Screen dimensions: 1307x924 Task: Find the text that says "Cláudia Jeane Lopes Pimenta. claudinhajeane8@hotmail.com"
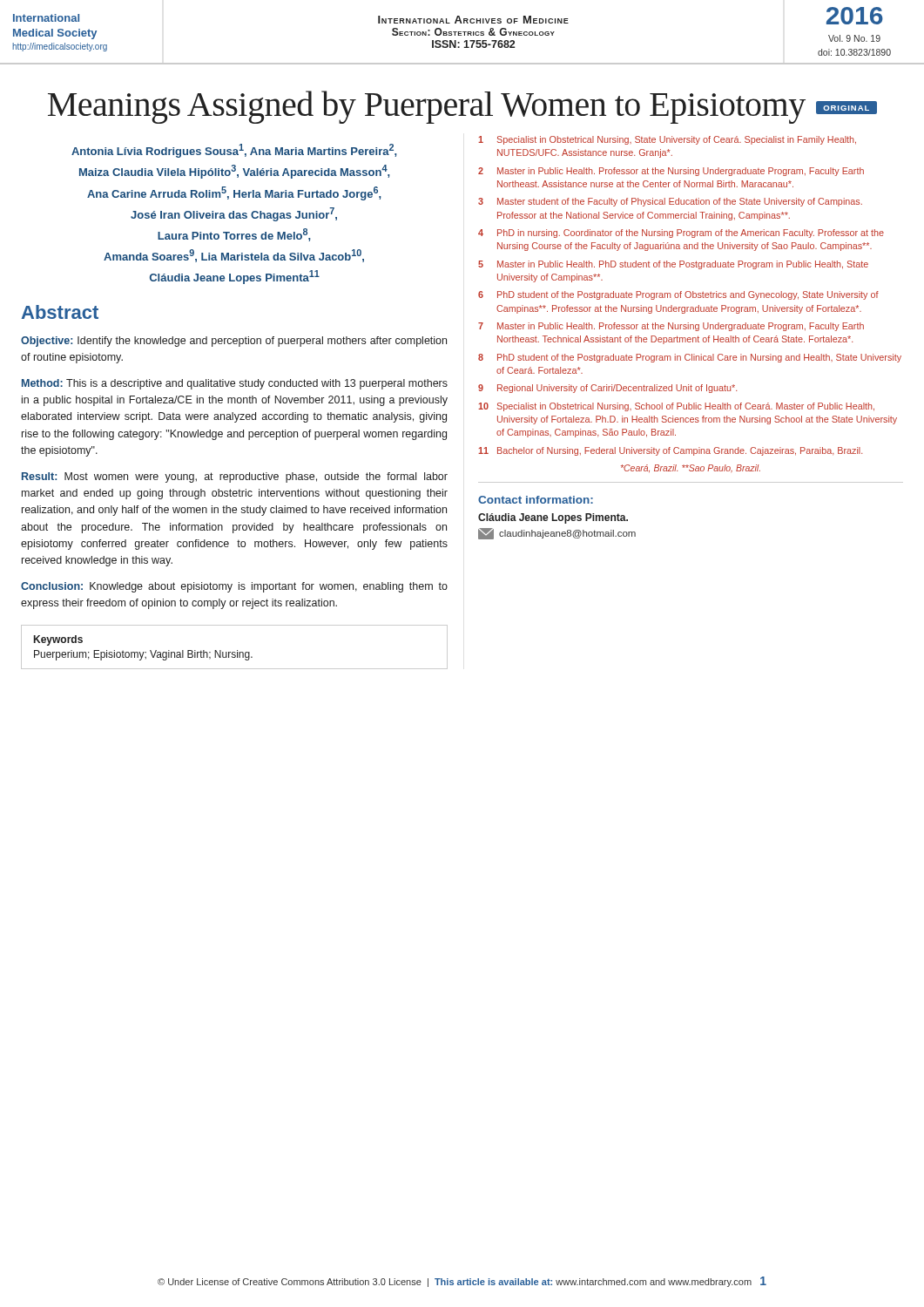coord(553,518)
